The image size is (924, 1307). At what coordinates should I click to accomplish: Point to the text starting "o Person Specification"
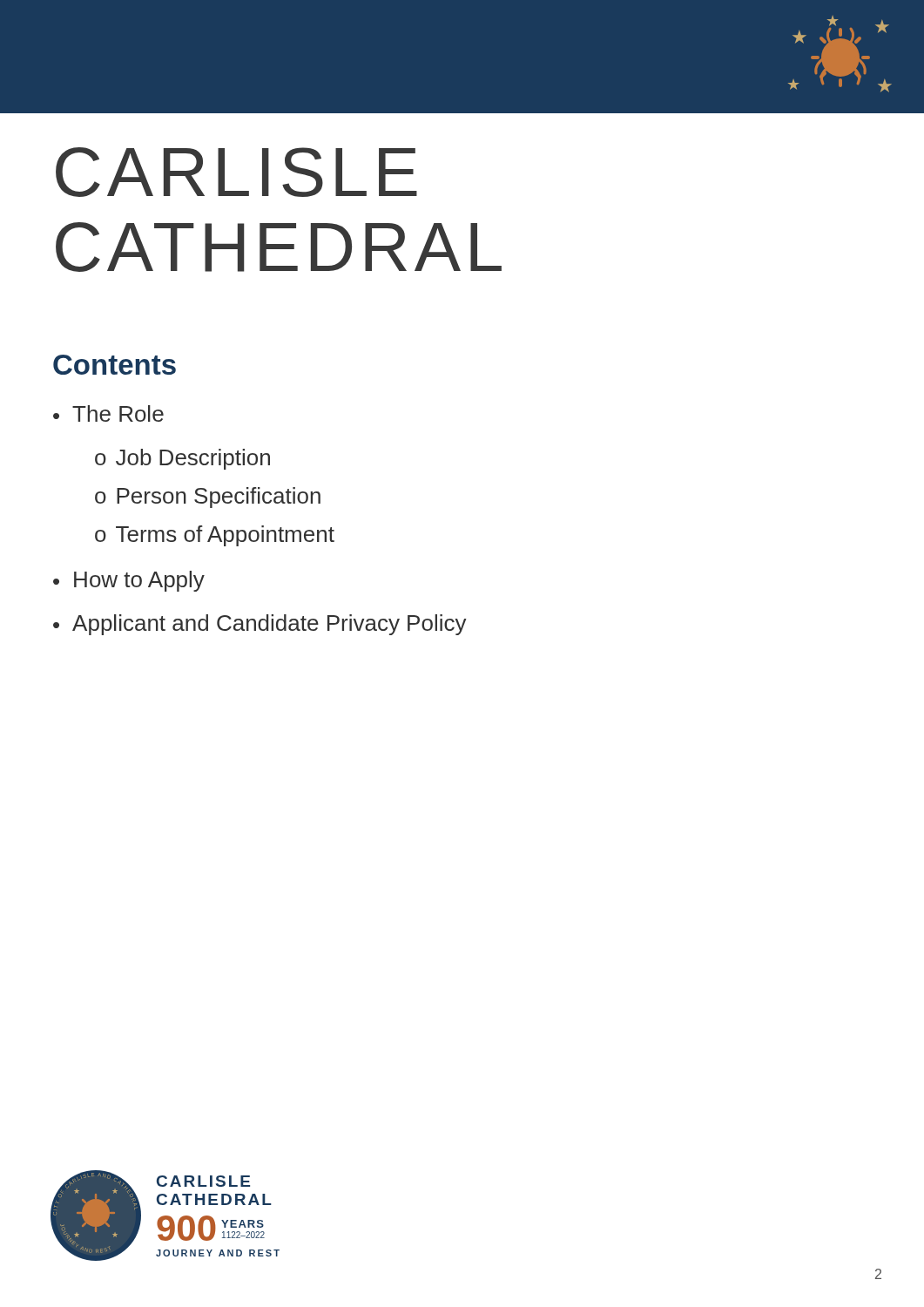[208, 496]
